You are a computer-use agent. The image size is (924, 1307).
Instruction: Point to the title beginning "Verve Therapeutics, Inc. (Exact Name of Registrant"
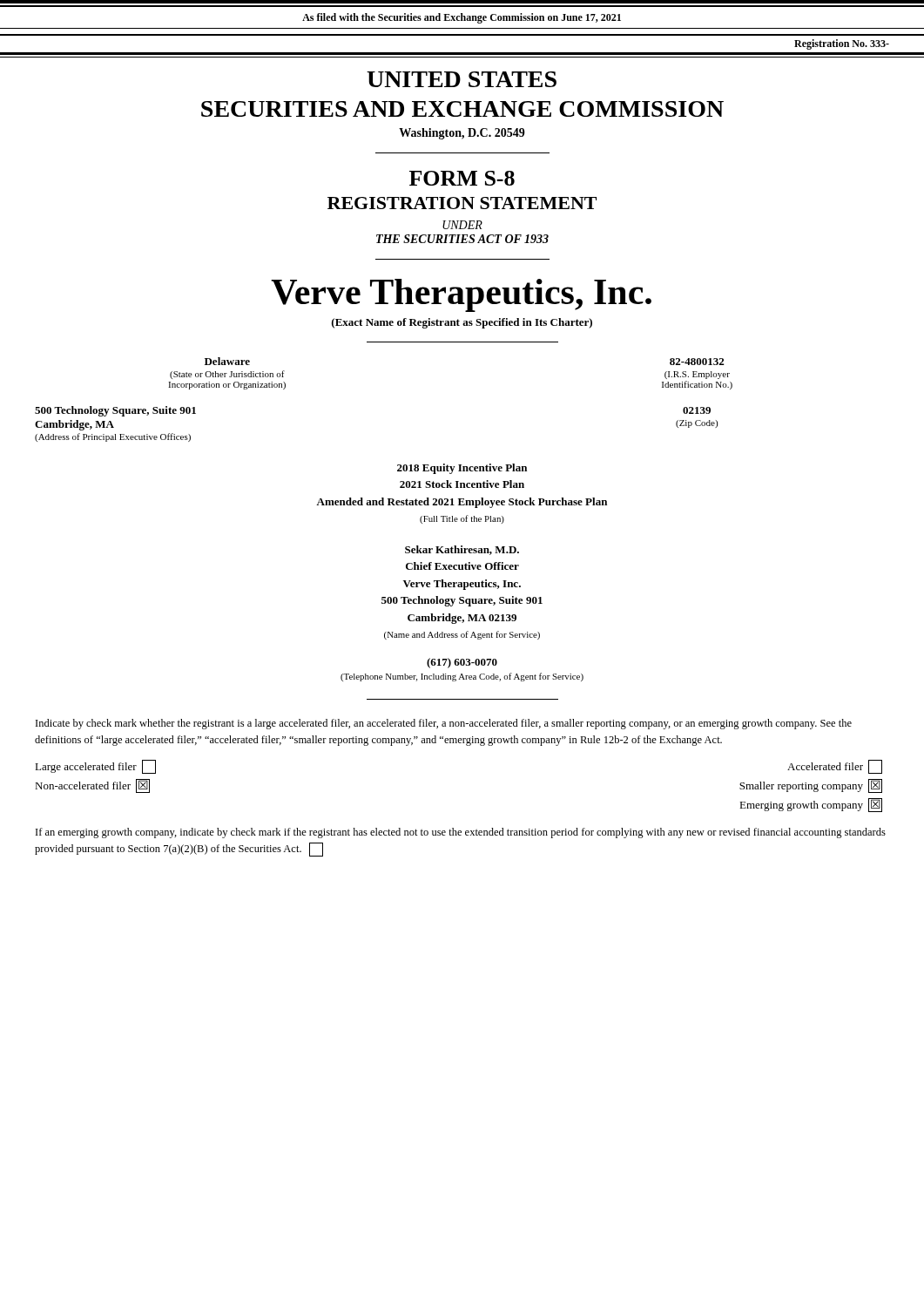pyautogui.click(x=462, y=300)
